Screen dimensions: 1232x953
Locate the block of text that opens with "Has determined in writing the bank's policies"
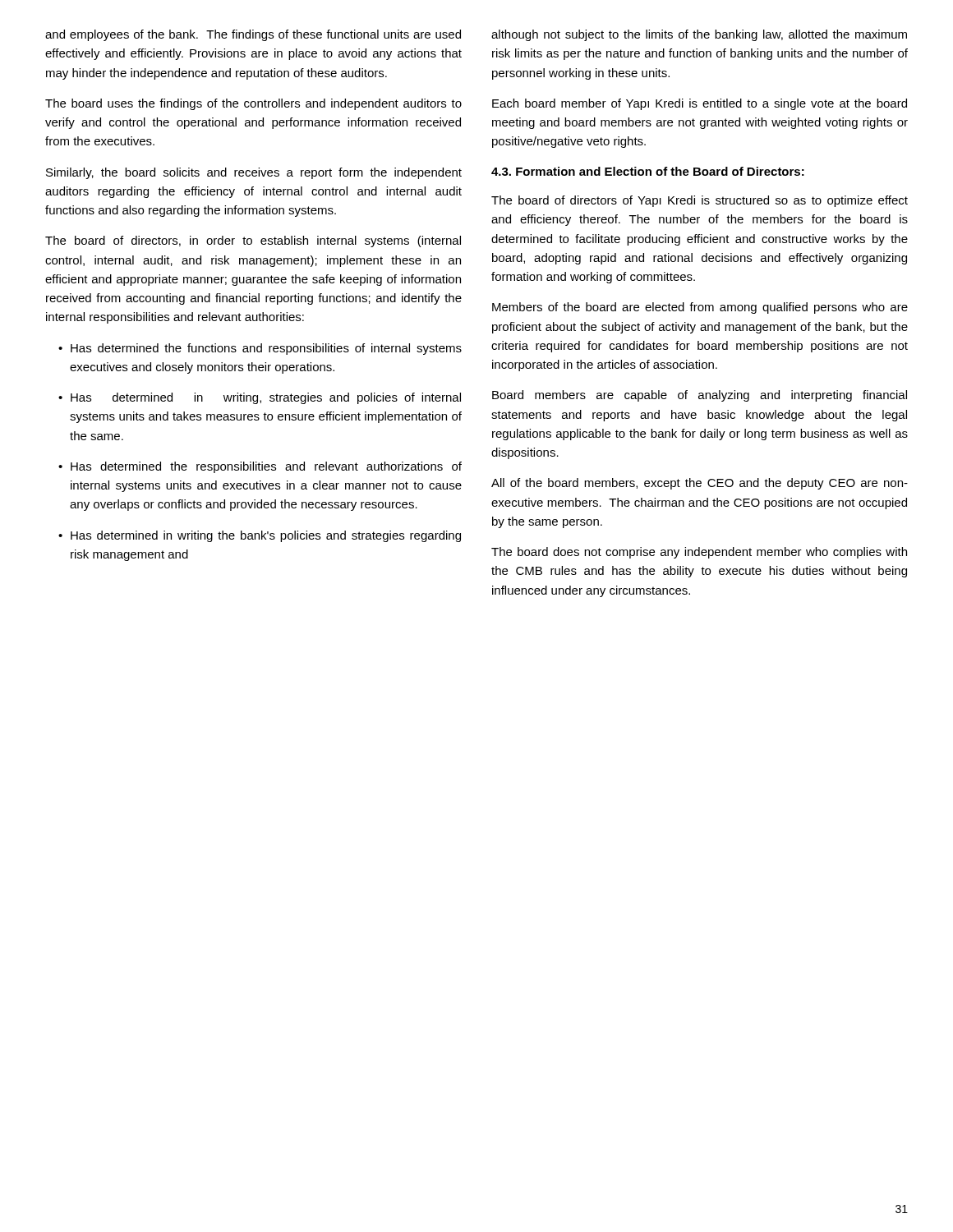pos(260,544)
